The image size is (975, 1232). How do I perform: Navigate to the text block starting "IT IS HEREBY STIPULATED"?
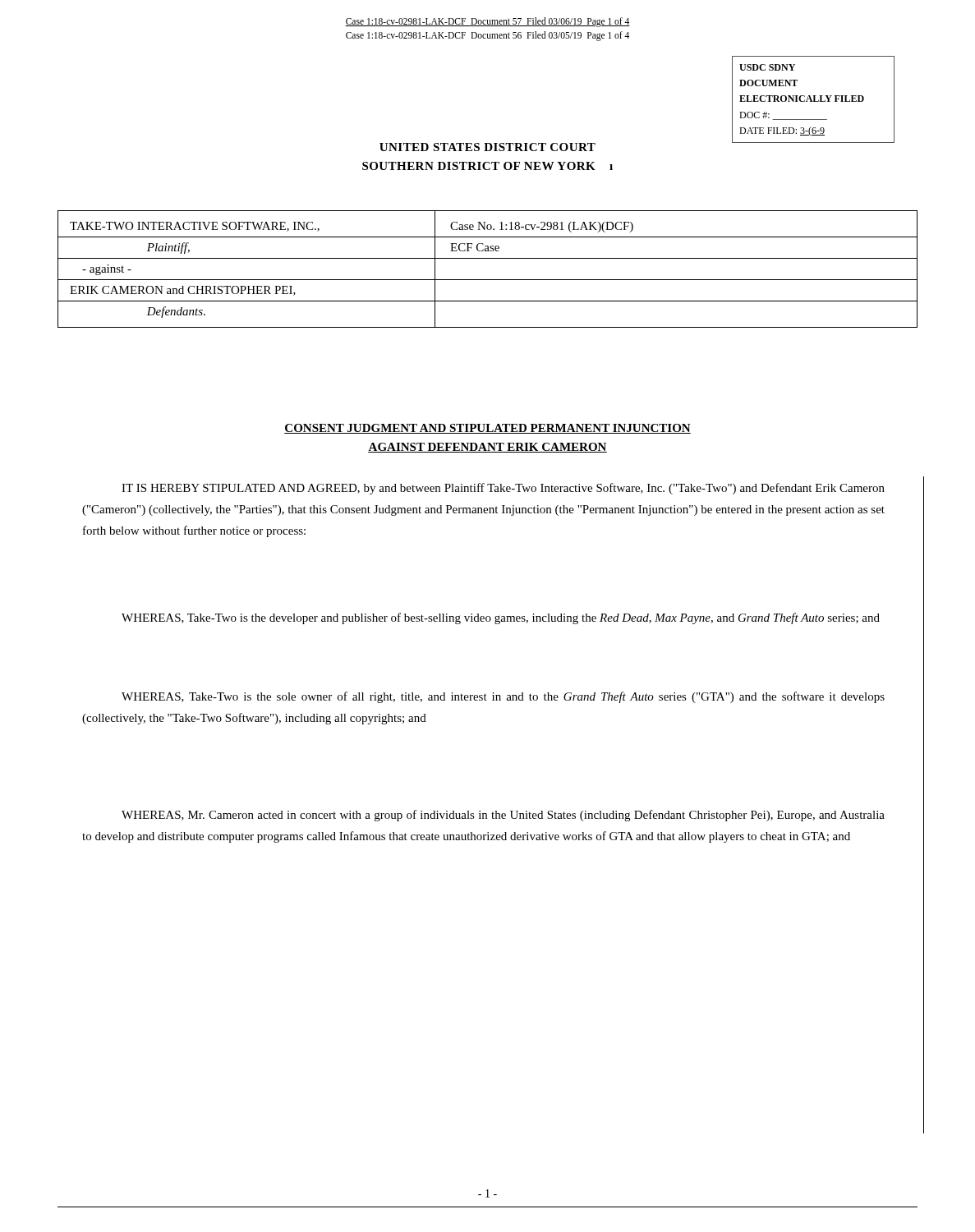(483, 510)
